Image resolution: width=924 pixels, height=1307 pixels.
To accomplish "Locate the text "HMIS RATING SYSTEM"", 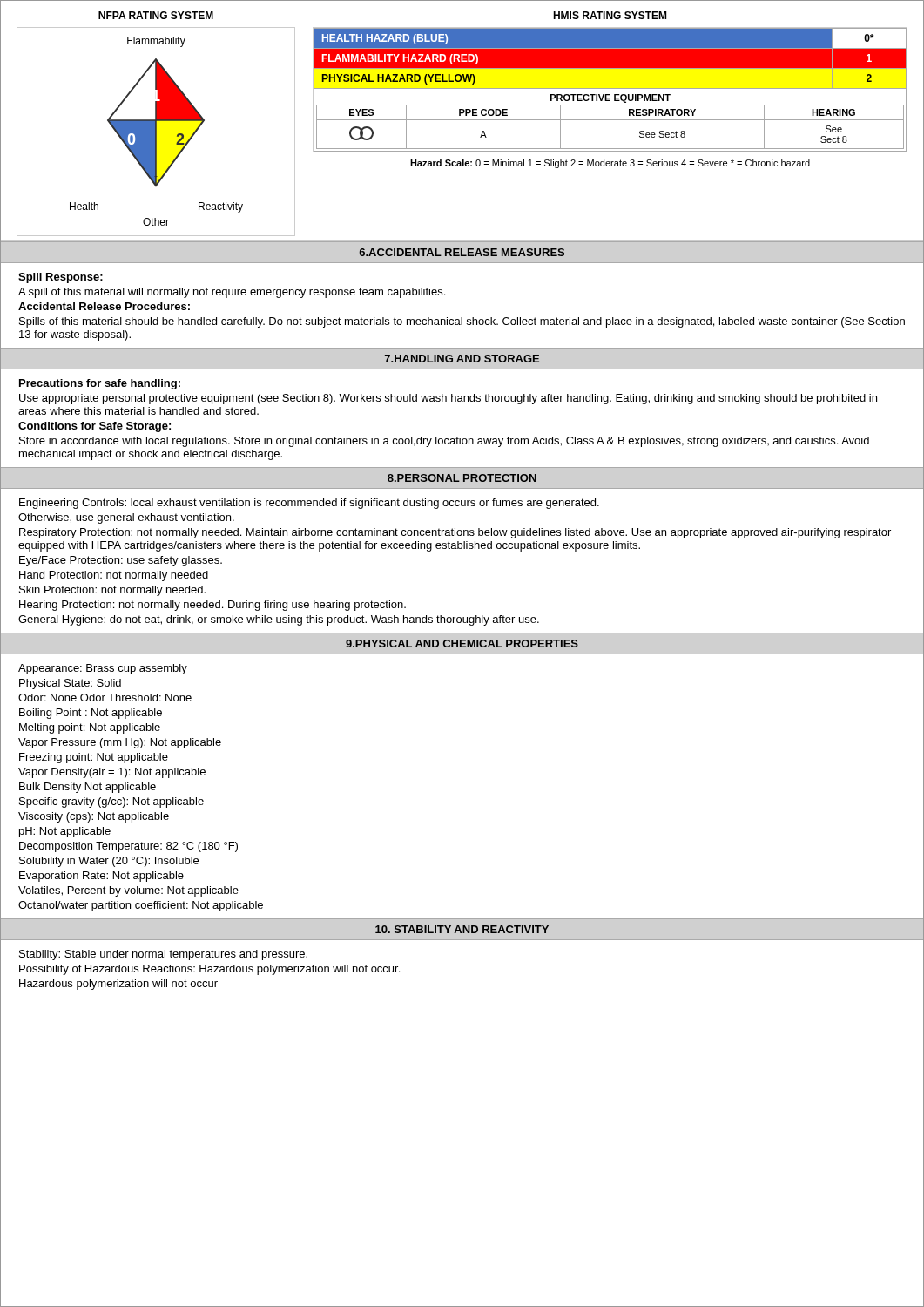I will click(610, 16).
